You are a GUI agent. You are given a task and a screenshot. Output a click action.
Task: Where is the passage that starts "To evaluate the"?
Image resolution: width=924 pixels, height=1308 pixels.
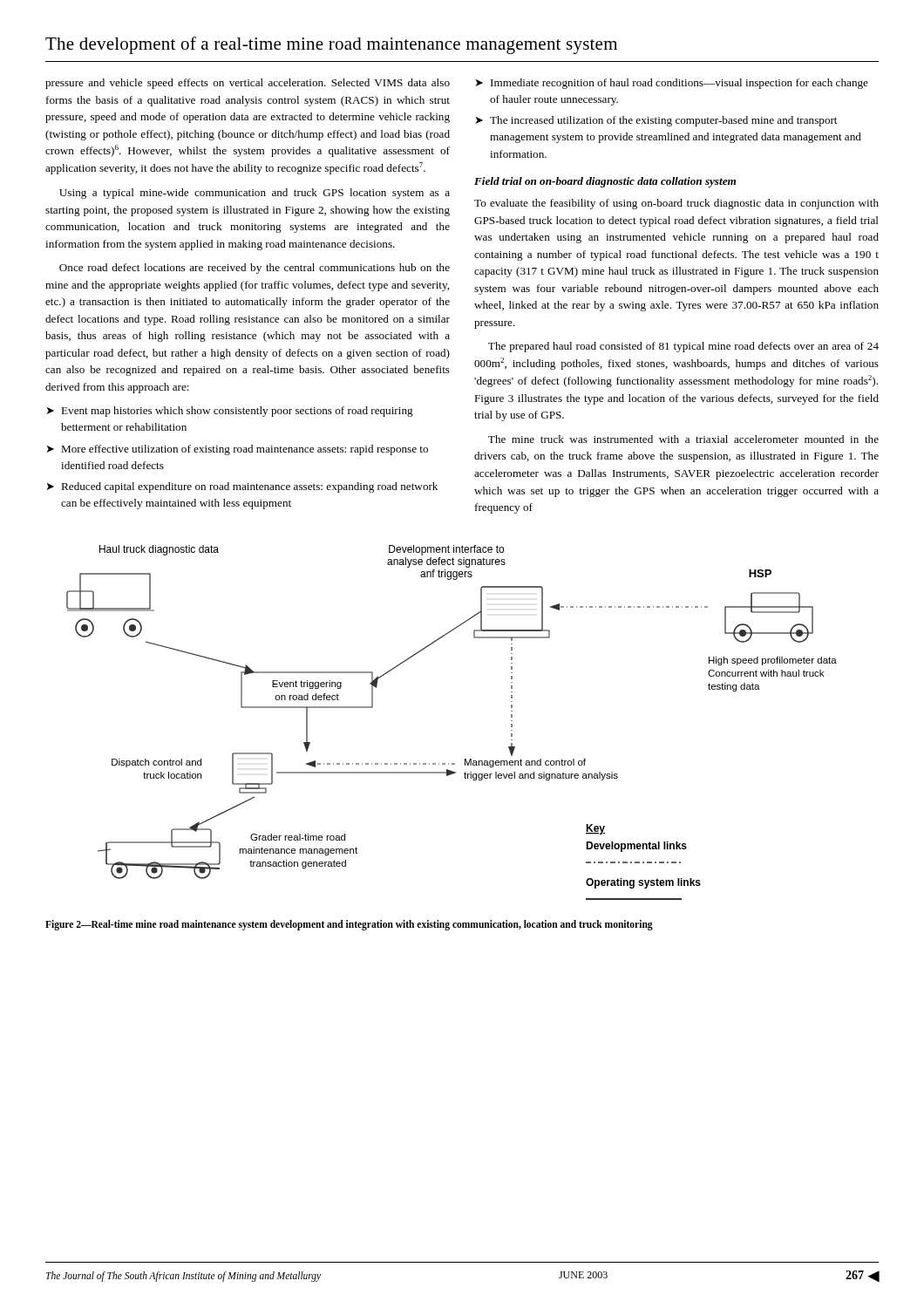[676, 263]
